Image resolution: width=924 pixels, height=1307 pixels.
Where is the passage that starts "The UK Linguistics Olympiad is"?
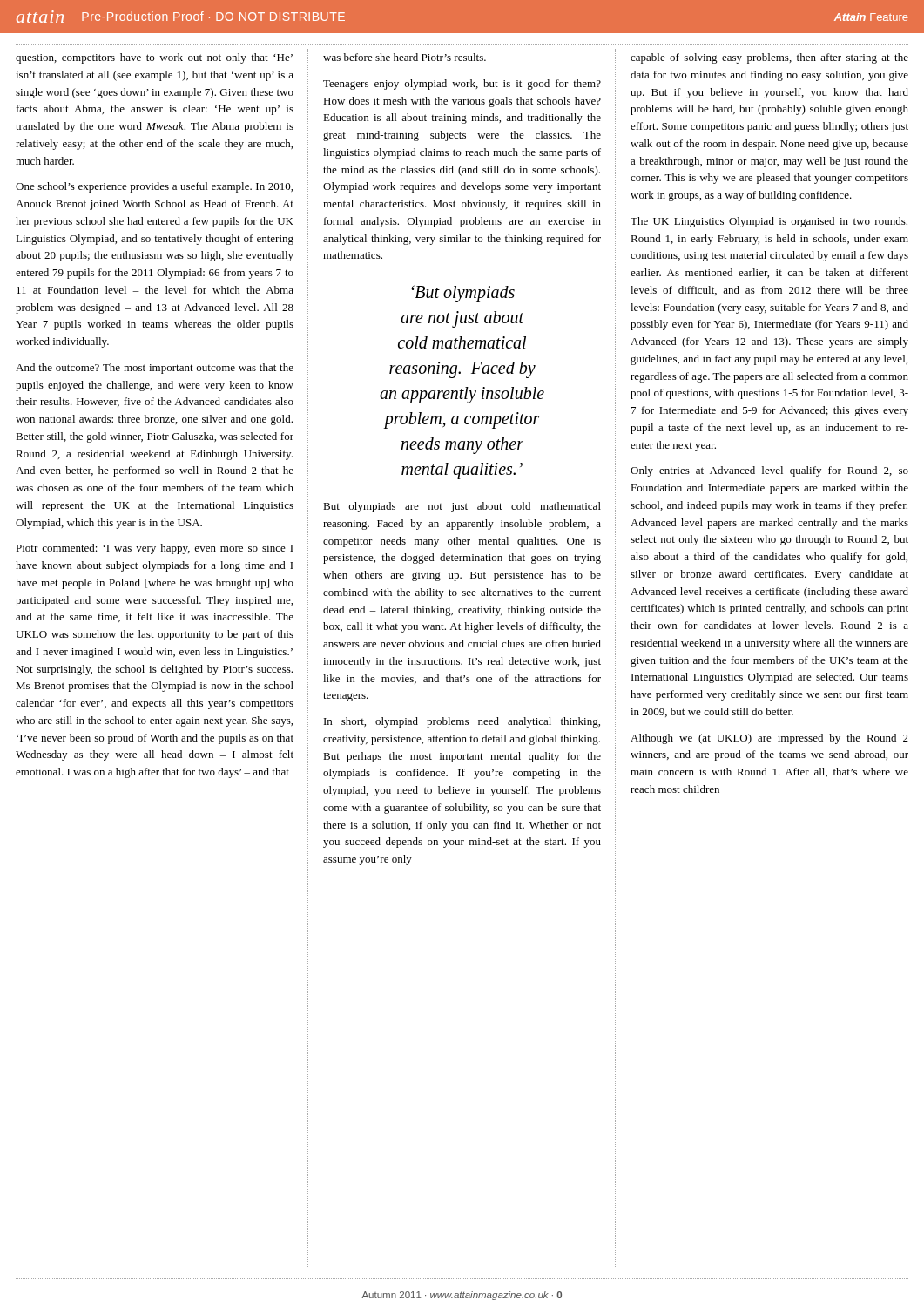769,333
